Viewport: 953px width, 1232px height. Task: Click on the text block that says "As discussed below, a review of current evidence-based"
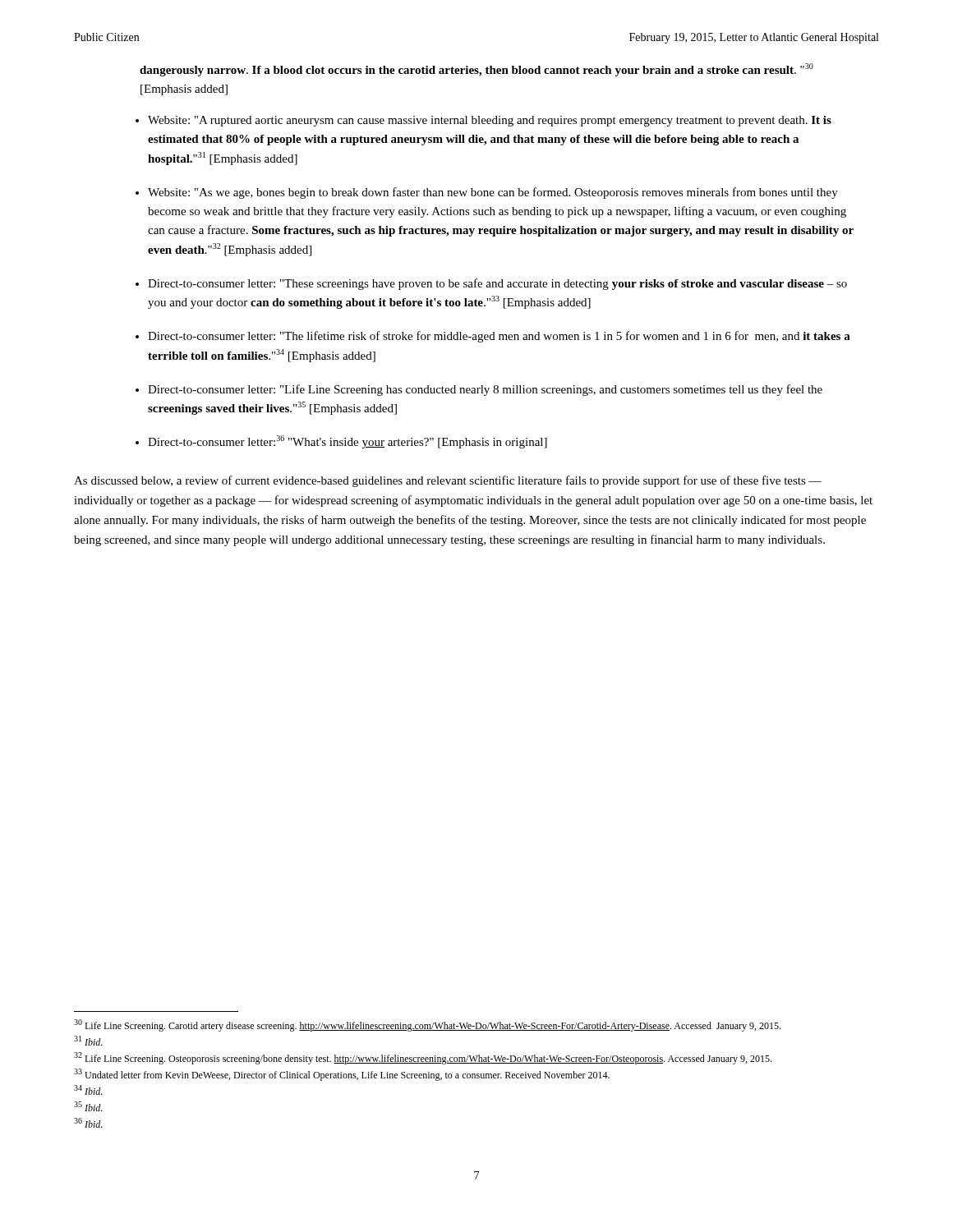pyautogui.click(x=473, y=510)
